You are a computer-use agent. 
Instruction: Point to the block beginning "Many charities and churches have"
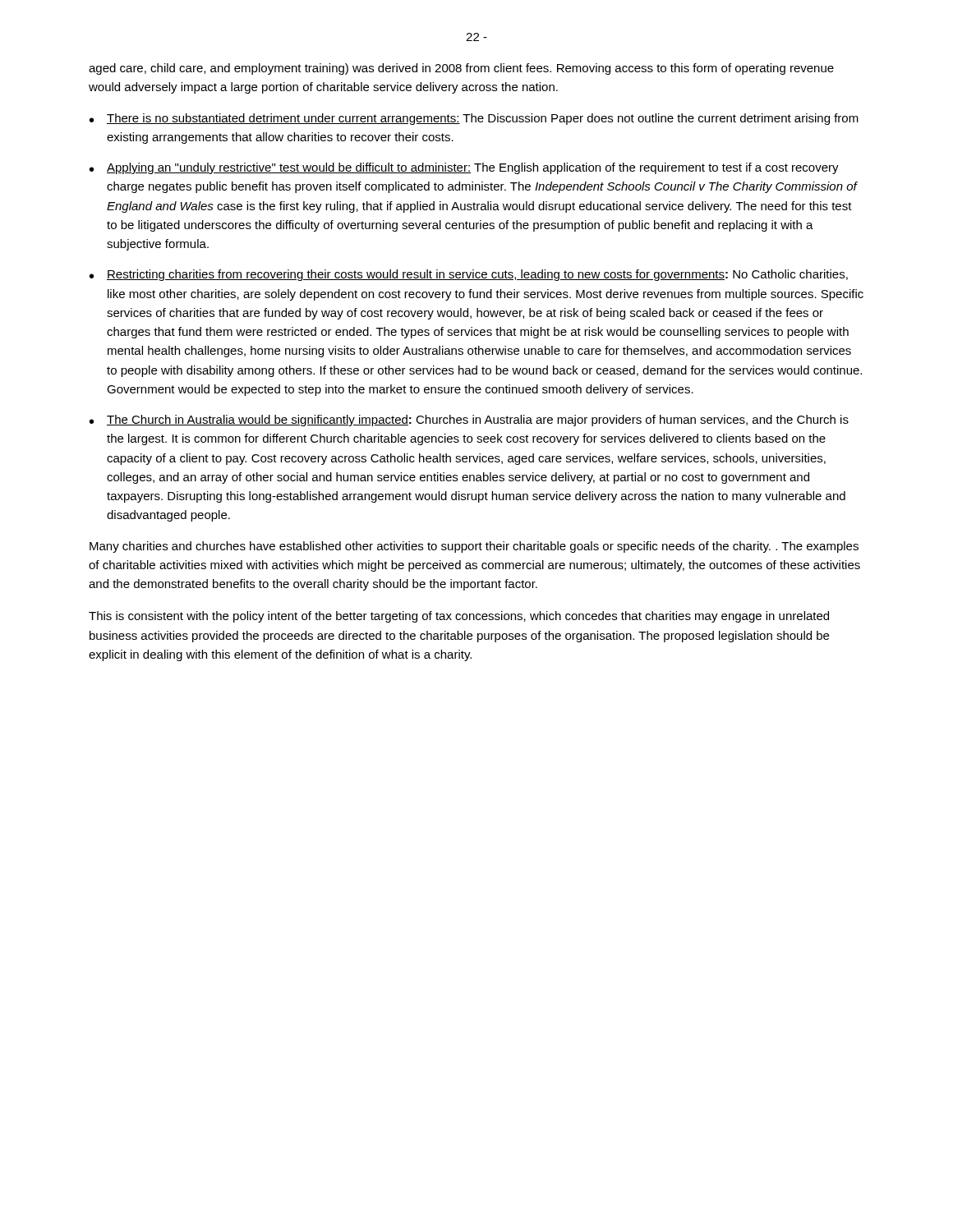[475, 564]
